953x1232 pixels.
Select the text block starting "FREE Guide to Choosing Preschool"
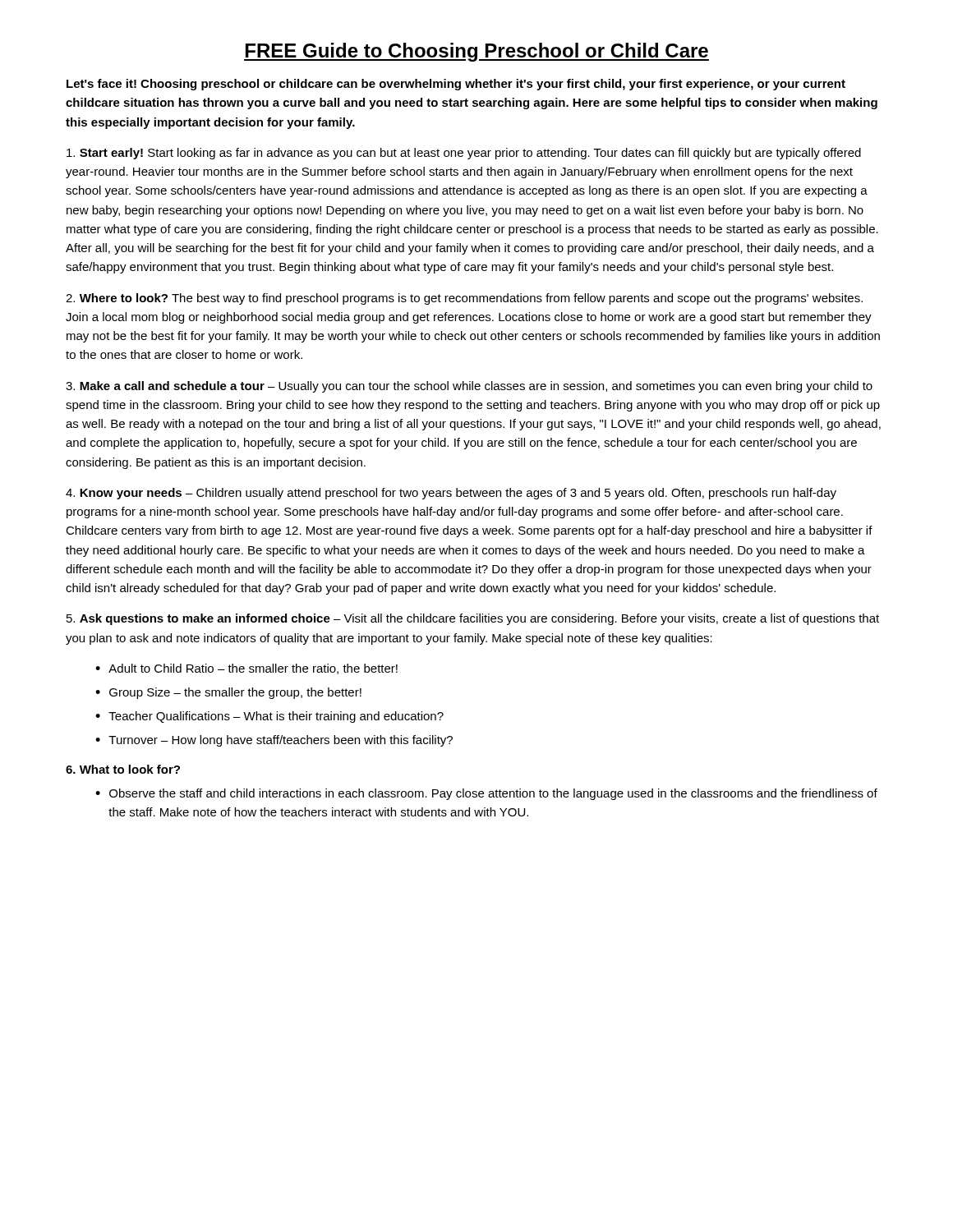pyautogui.click(x=476, y=51)
